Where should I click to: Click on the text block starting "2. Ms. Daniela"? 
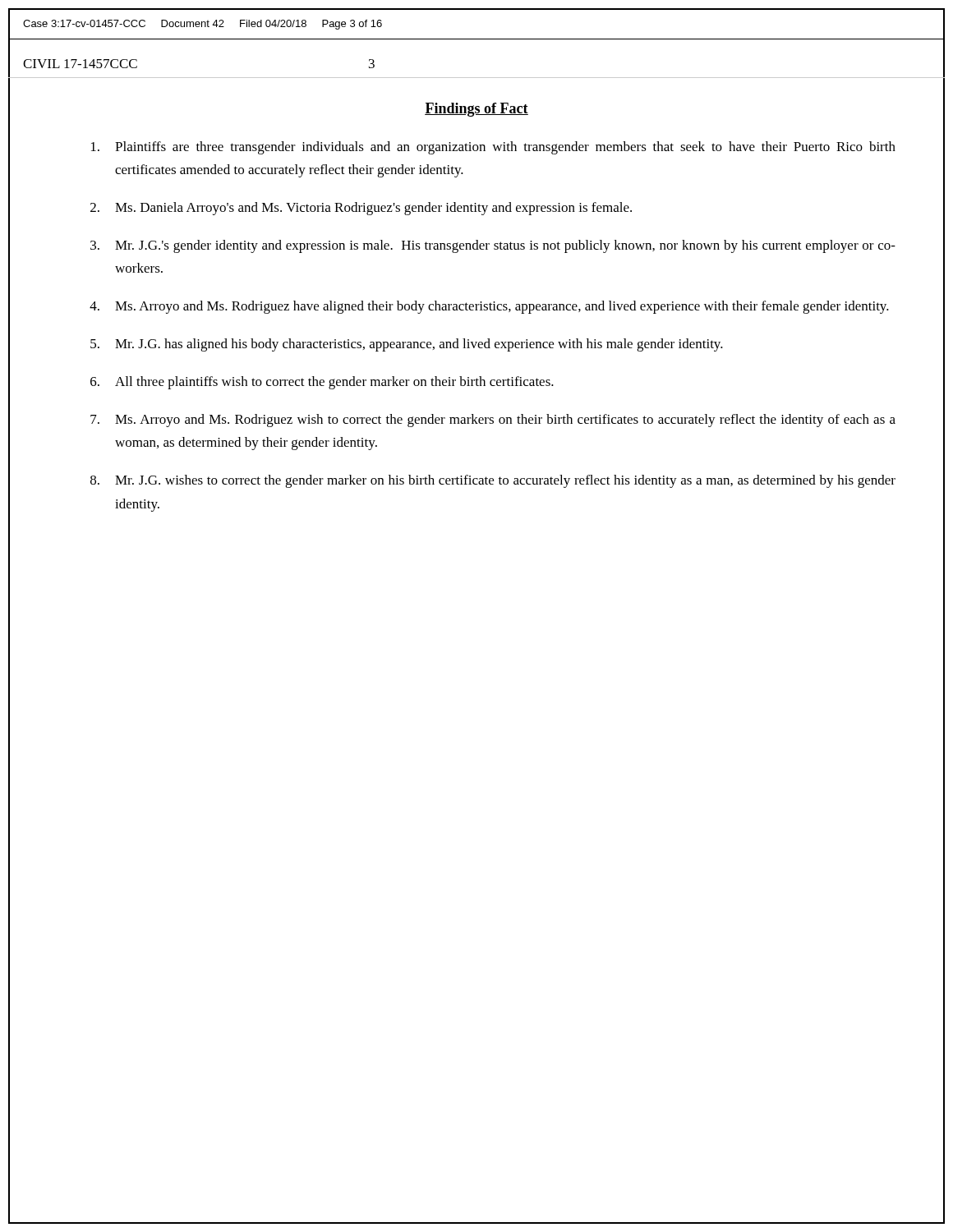point(476,208)
